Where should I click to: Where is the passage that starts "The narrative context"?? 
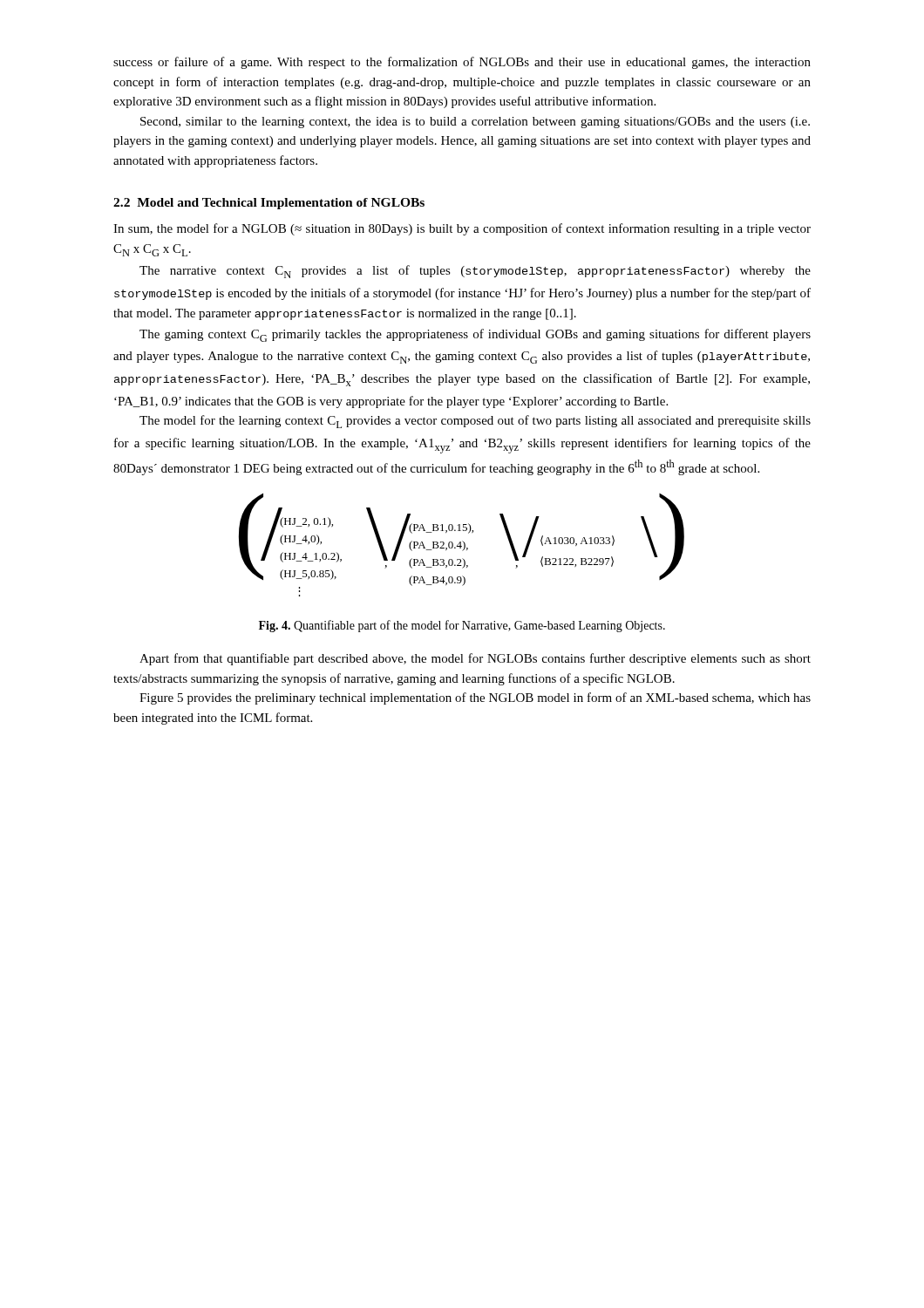point(462,292)
